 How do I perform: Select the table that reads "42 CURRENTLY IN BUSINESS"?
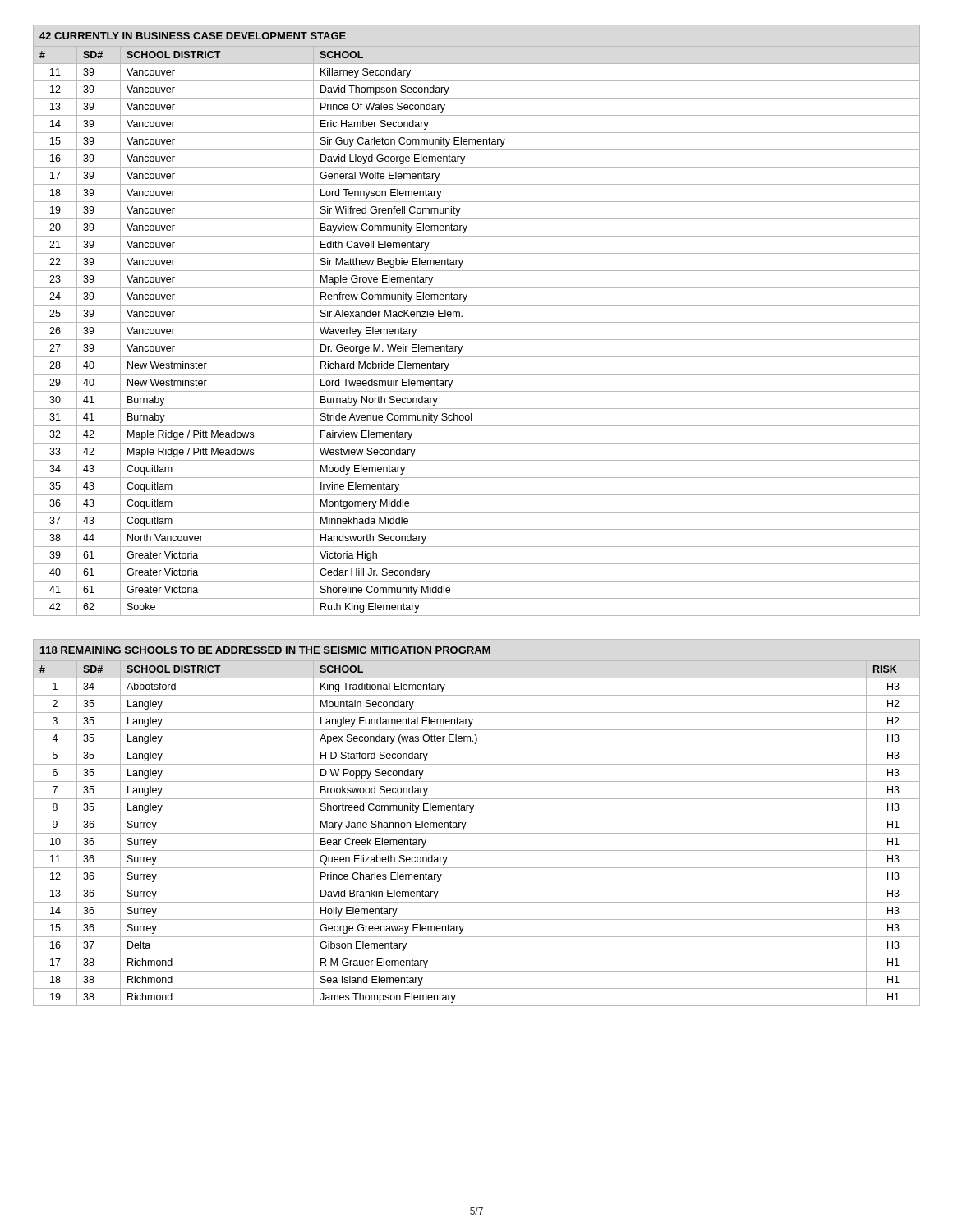[x=476, y=320]
